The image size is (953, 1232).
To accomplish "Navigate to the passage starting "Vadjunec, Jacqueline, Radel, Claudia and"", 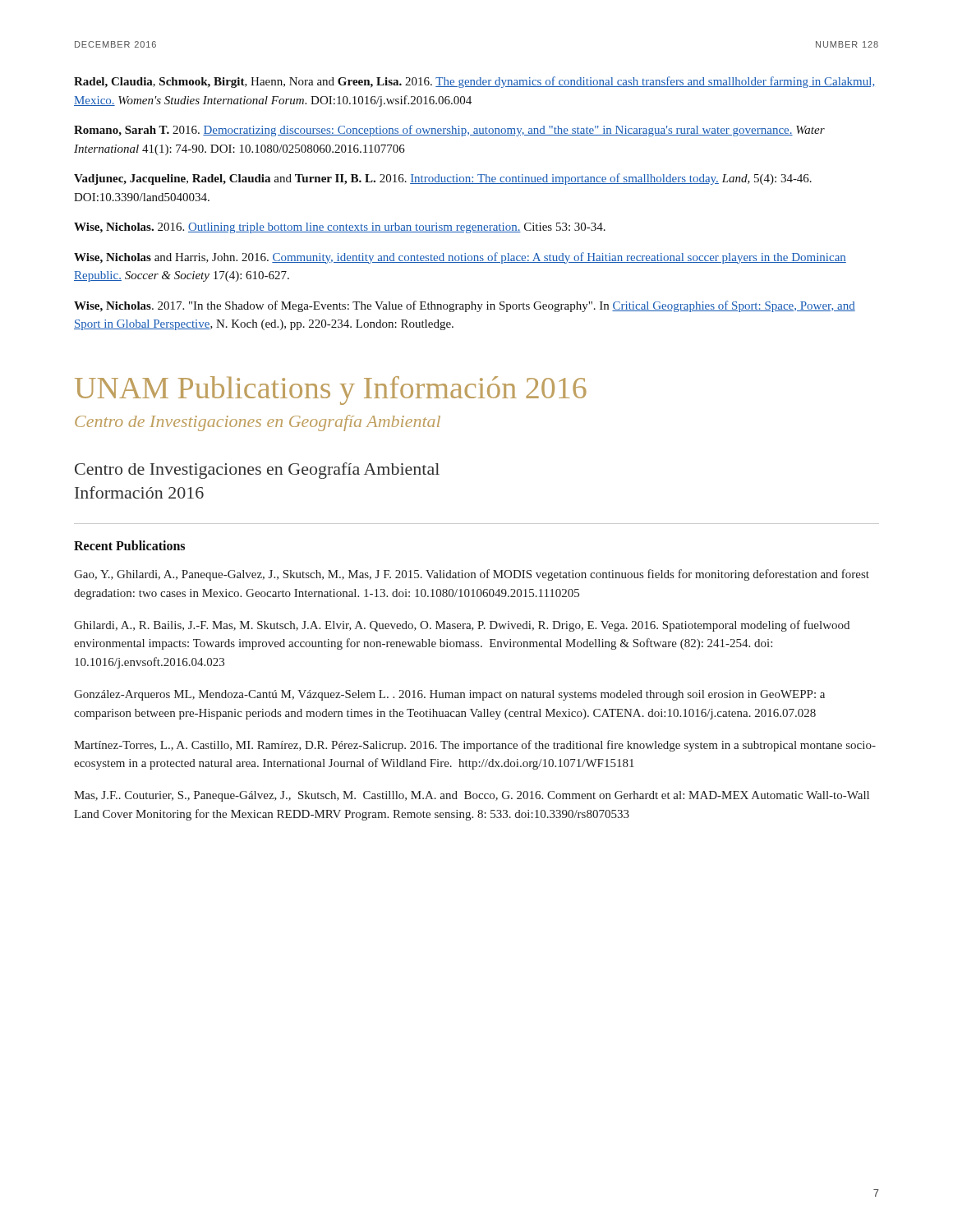I will (x=443, y=187).
